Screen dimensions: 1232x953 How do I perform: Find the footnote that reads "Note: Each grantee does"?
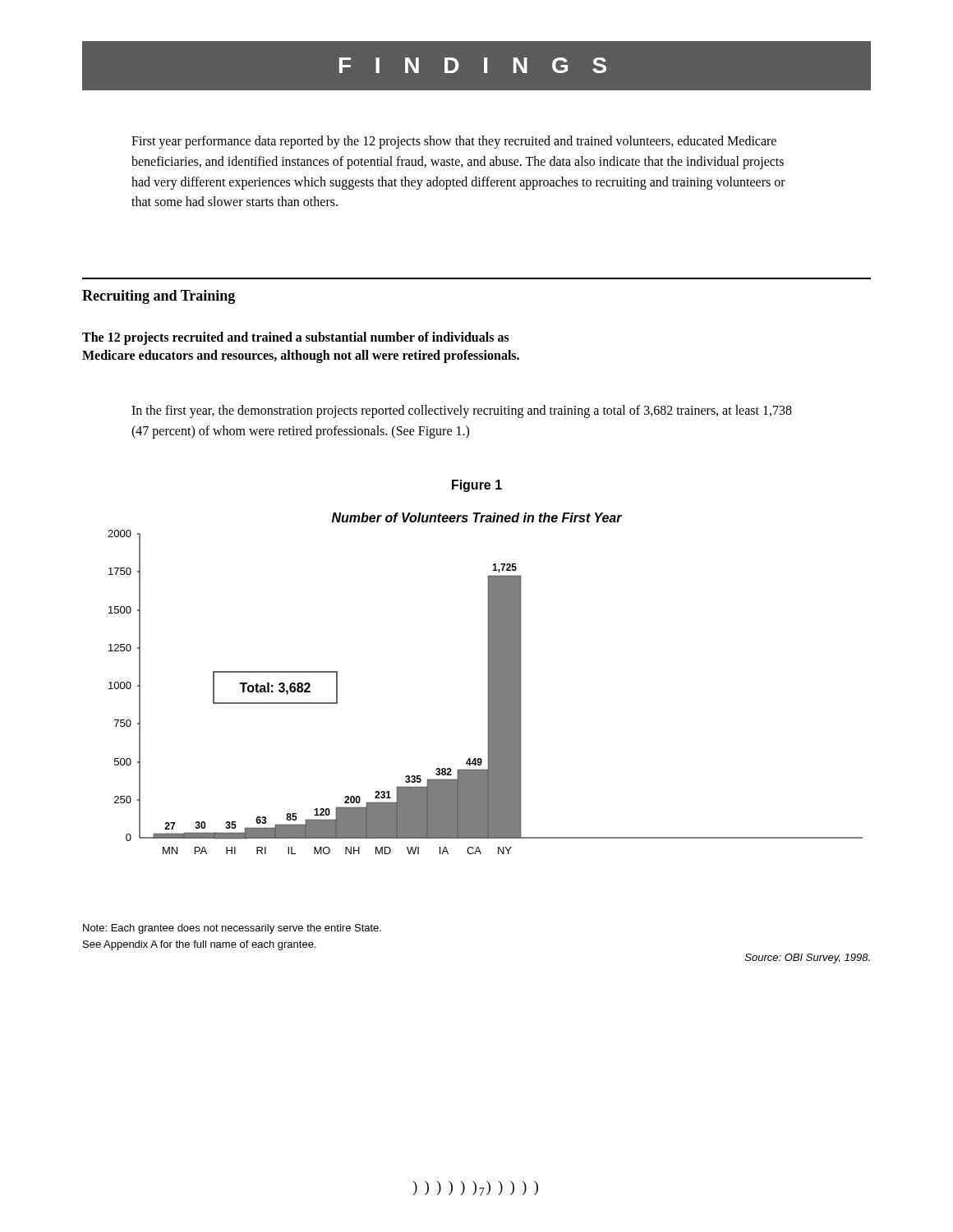click(x=232, y=936)
